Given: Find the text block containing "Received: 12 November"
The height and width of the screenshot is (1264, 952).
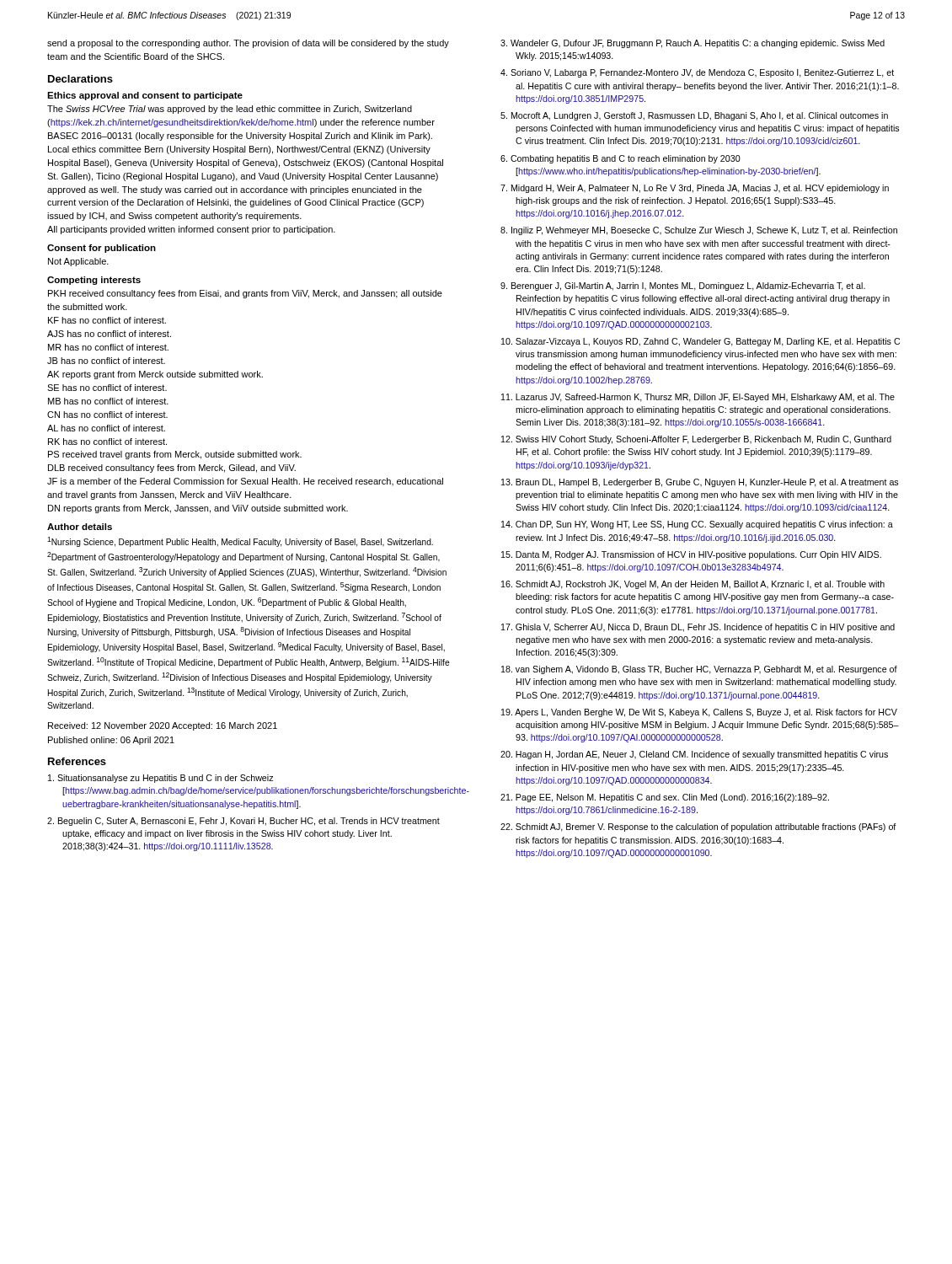Looking at the screenshot, I should coord(162,733).
